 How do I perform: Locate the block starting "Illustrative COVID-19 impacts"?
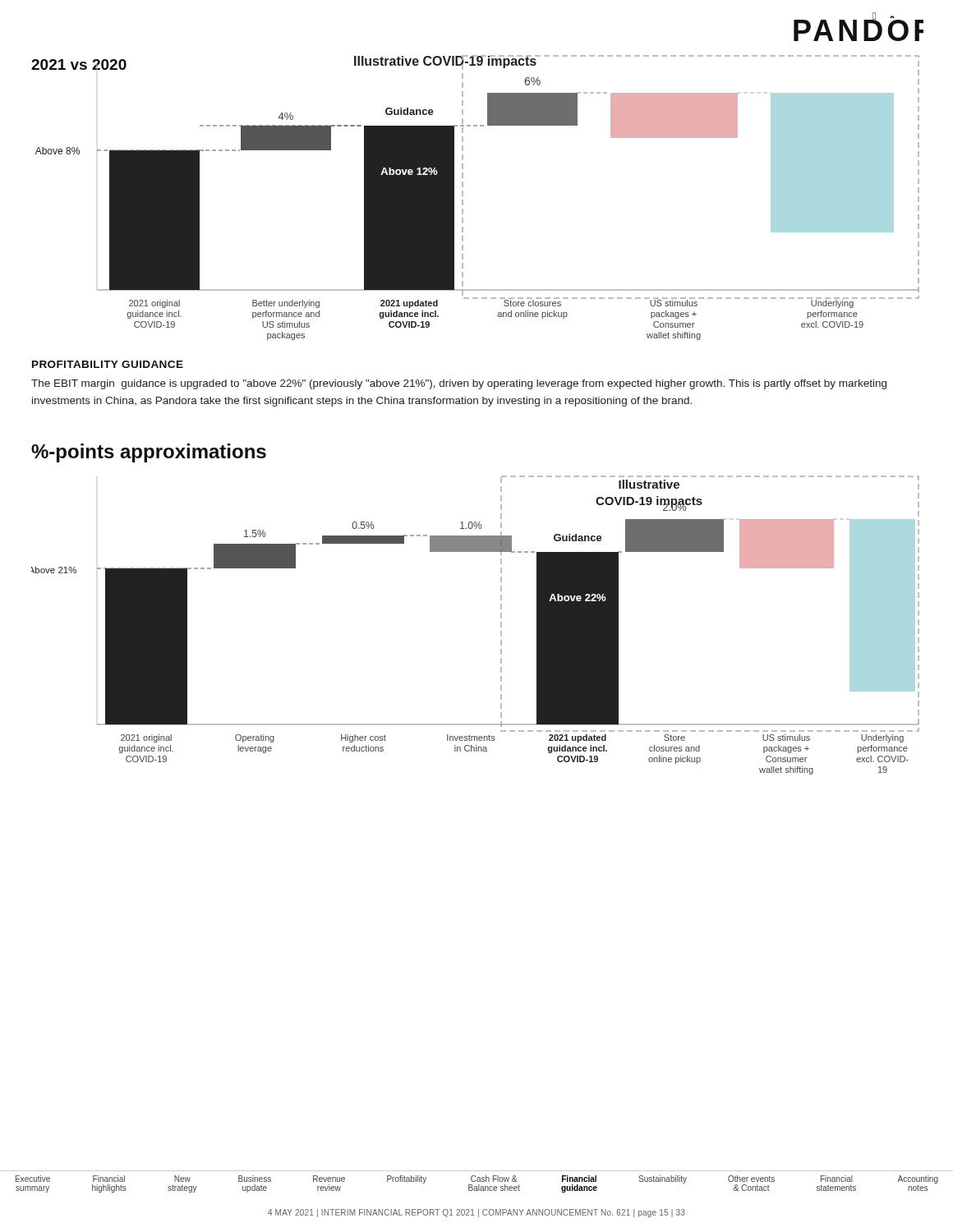(x=445, y=61)
